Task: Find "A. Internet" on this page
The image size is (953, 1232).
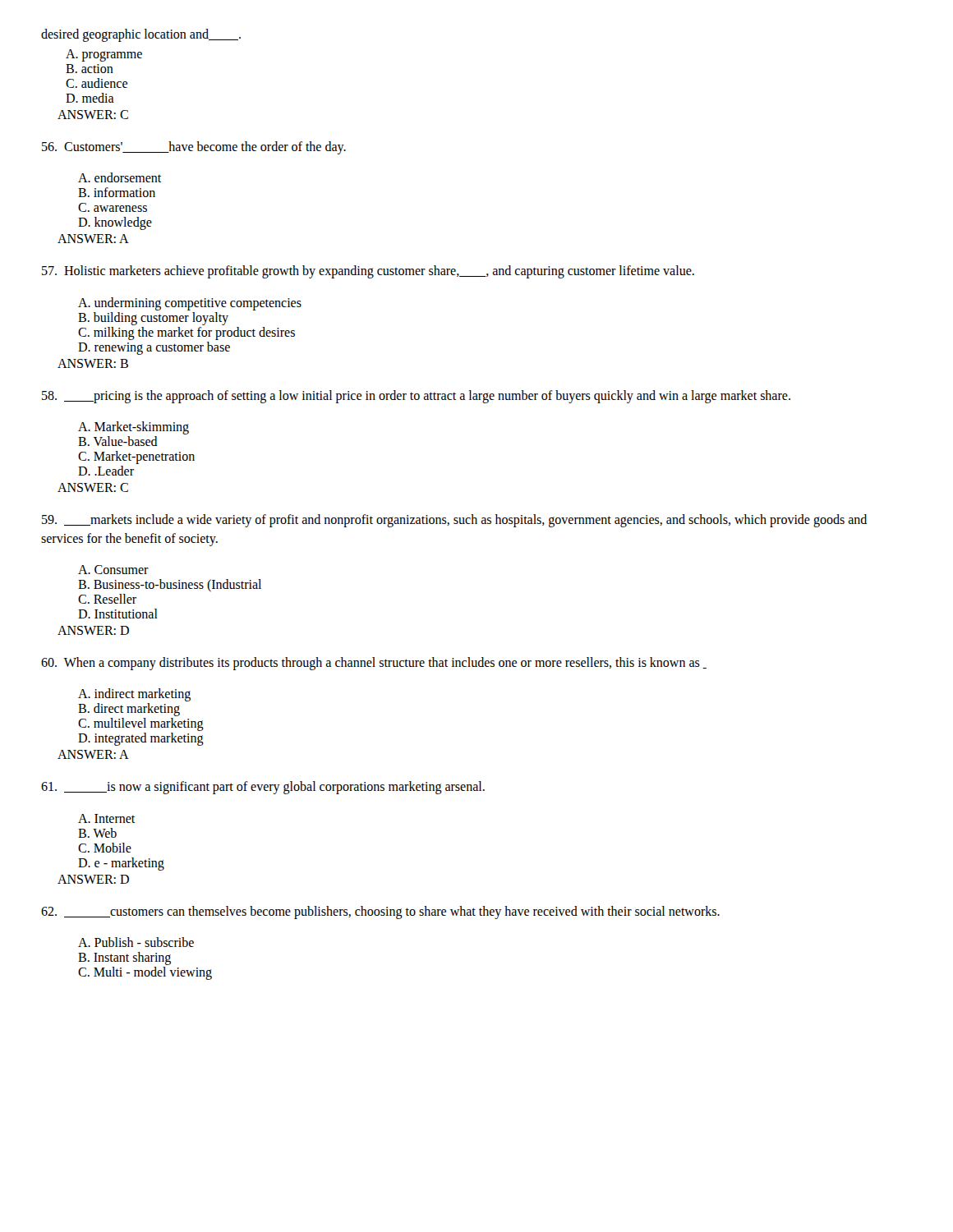Action: pyautogui.click(x=106, y=818)
